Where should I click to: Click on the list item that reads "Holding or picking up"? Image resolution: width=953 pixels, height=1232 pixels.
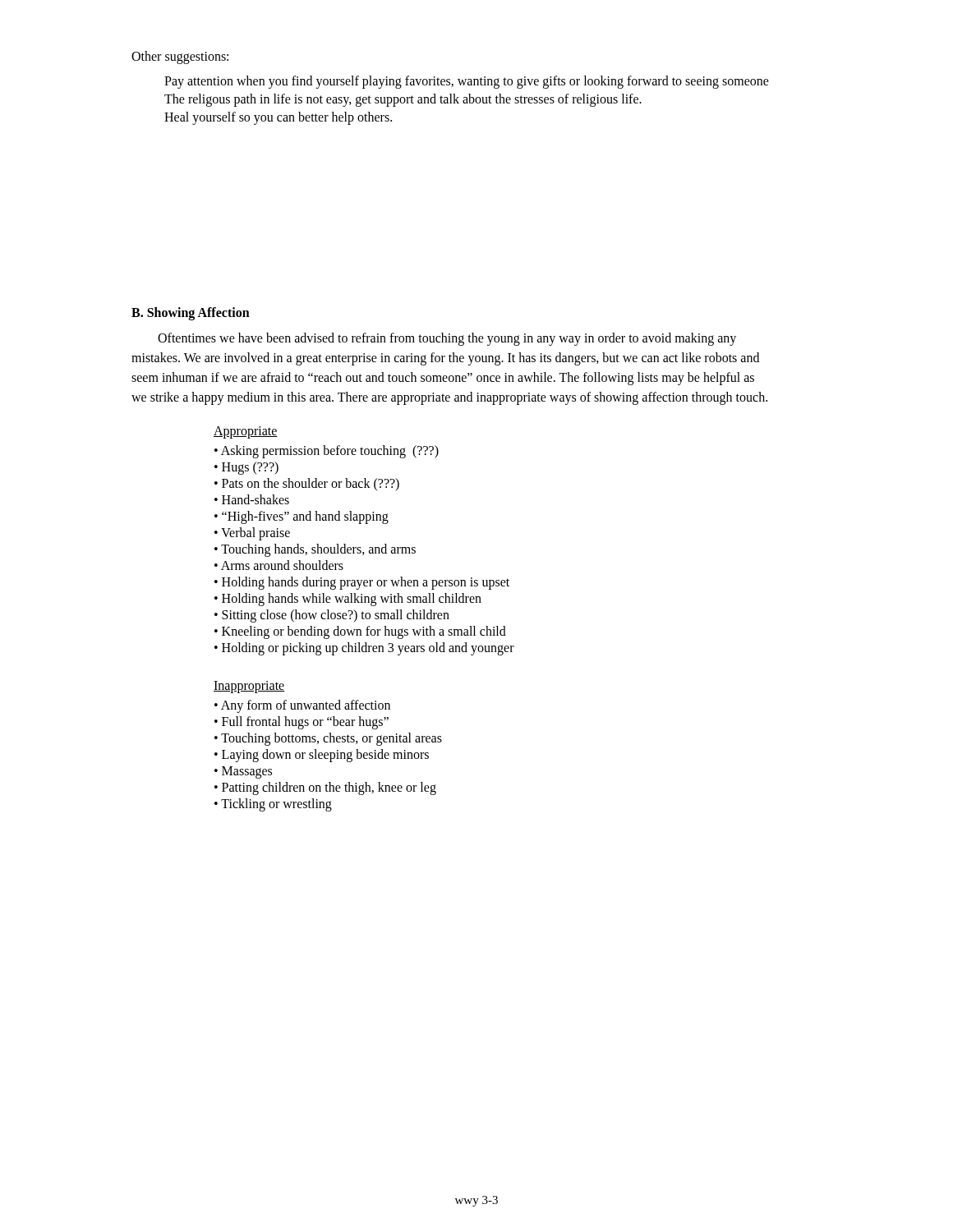point(368,648)
